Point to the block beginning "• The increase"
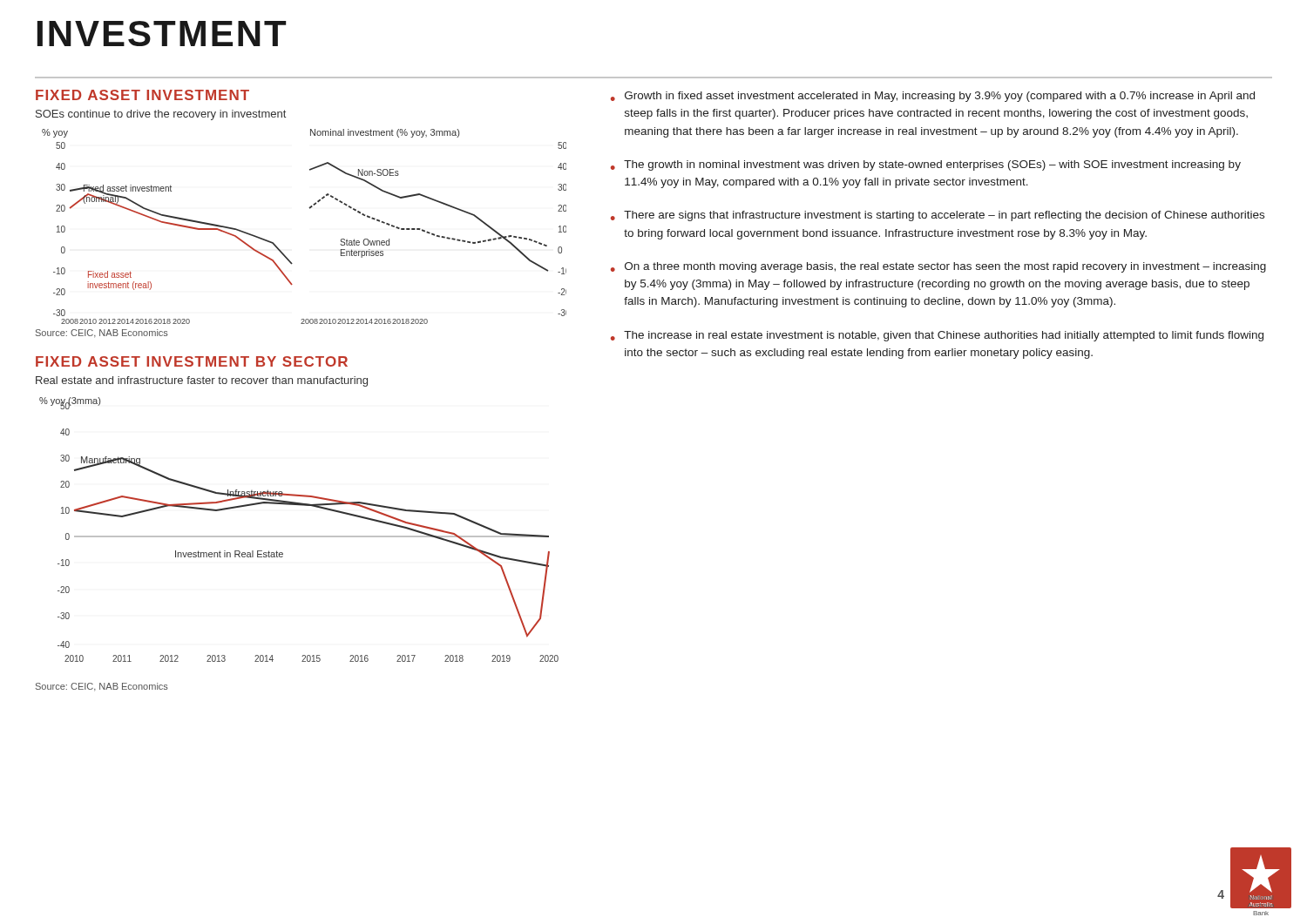Viewport: 1307px width, 924px height. click(941, 344)
